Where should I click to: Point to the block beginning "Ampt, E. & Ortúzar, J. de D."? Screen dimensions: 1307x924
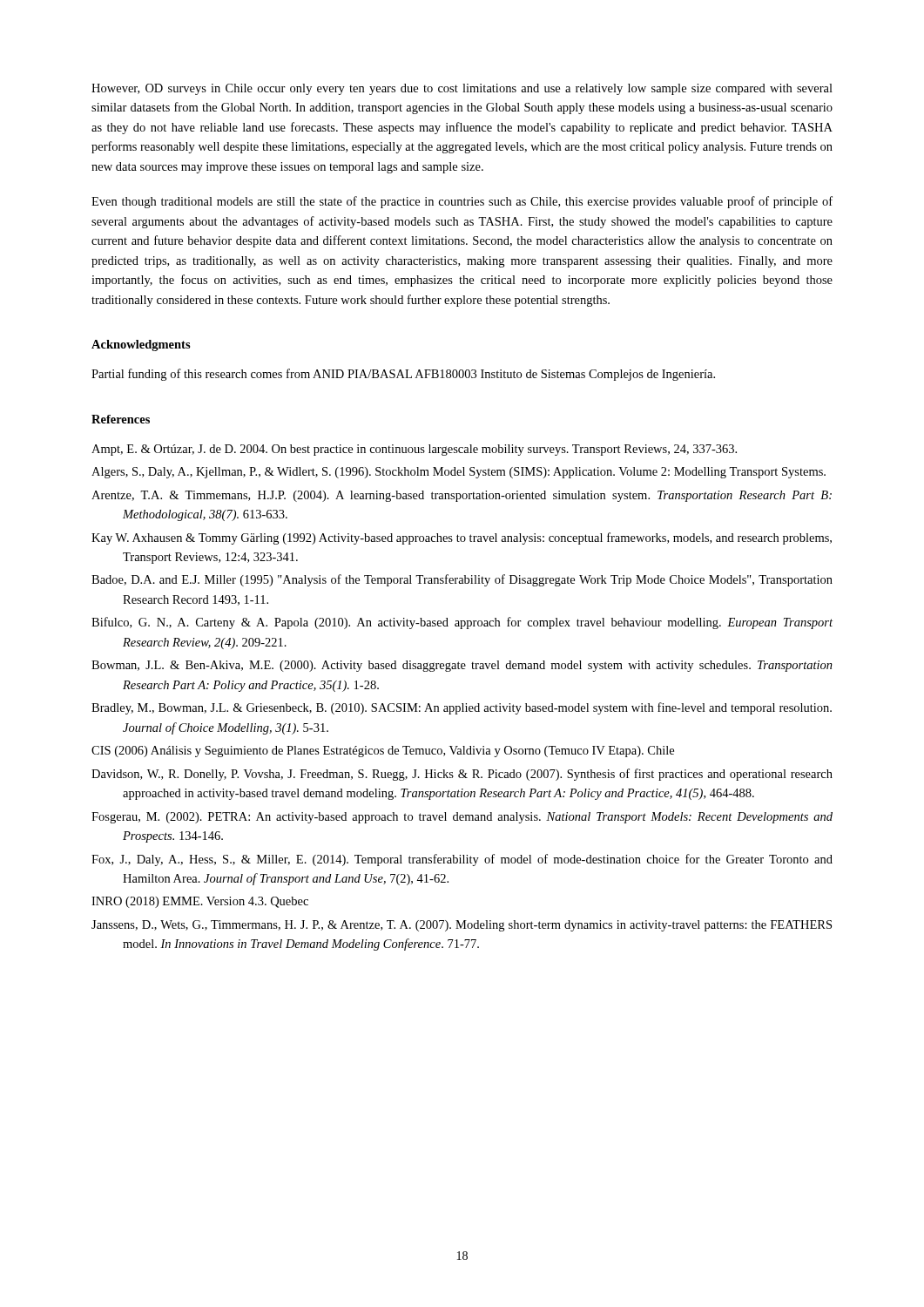(x=415, y=448)
